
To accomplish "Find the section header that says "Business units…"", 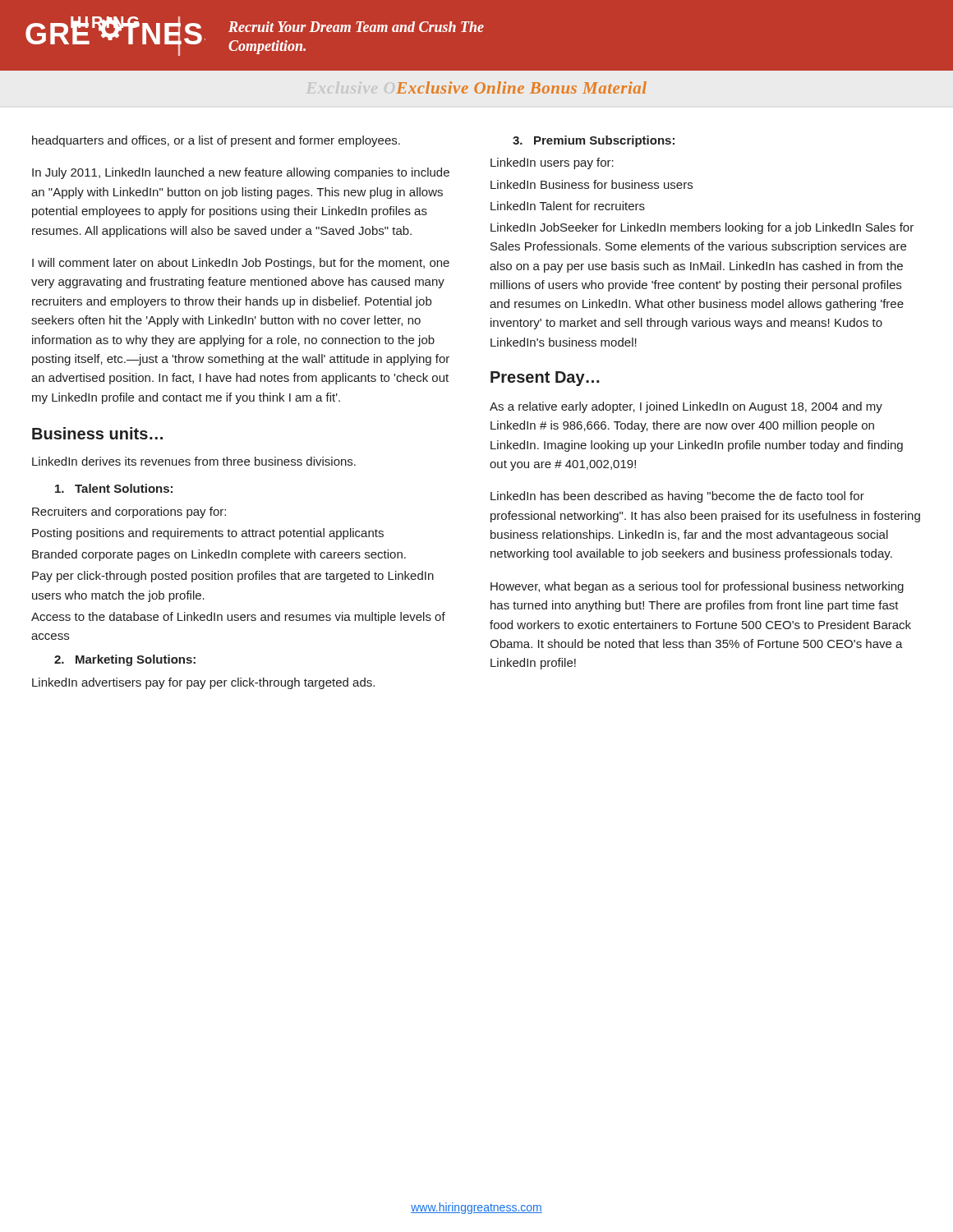I will pos(98,434).
